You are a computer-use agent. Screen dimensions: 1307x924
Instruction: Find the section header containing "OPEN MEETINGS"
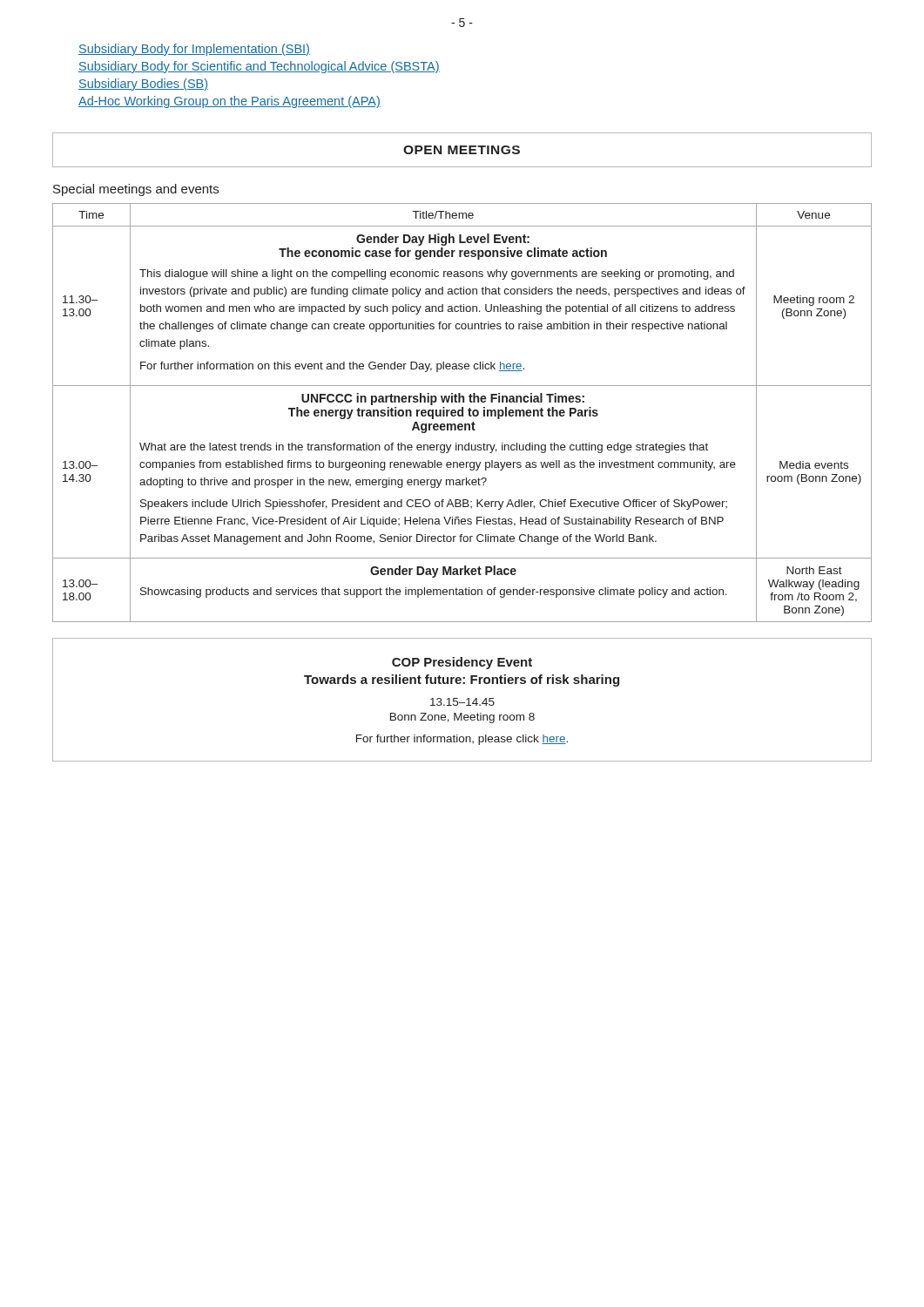point(462,149)
